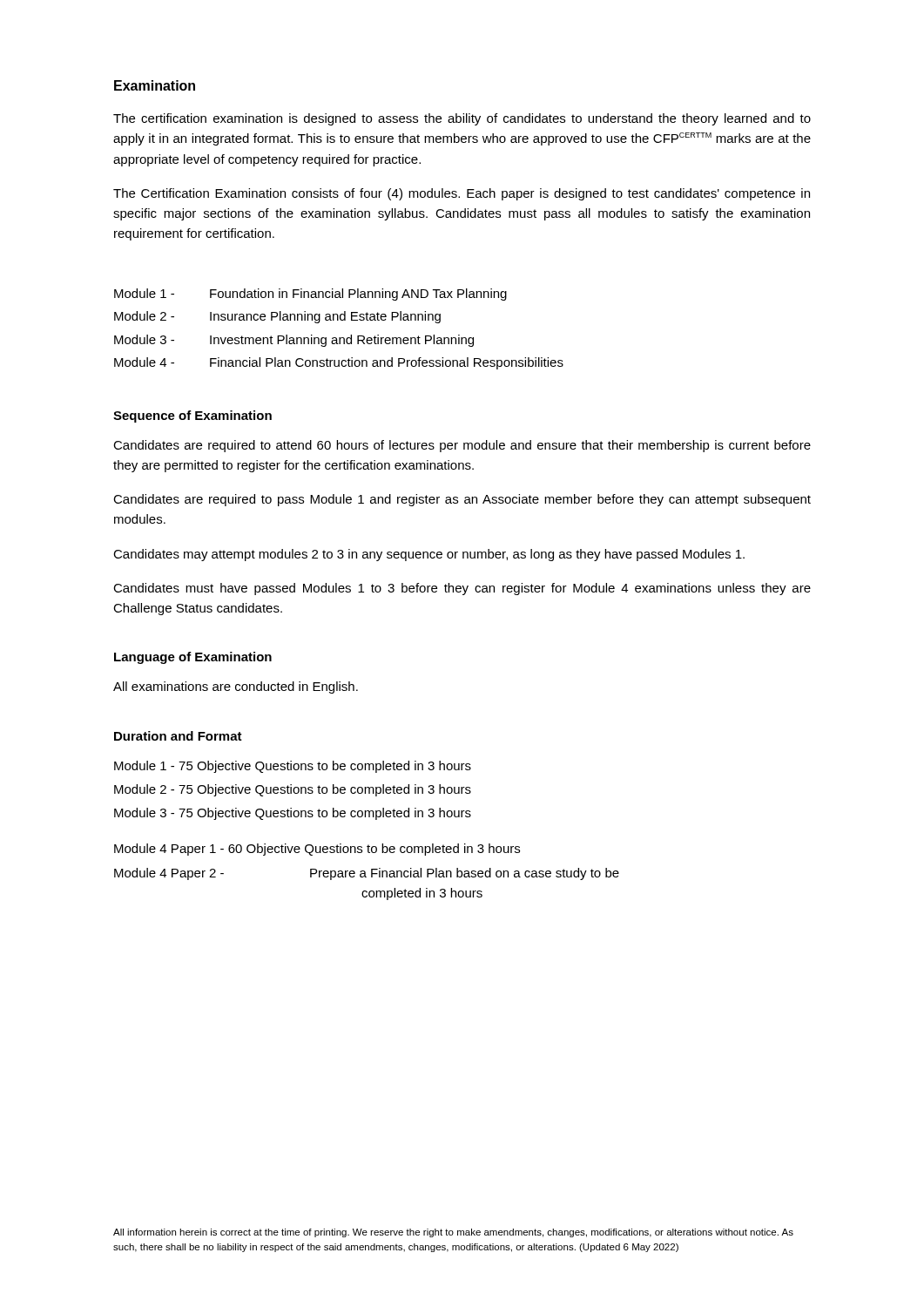Find the block starting "Module 4 - Financial"
Image resolution: width=924 pixels, height=1307 pixels.
click(462, 363)
